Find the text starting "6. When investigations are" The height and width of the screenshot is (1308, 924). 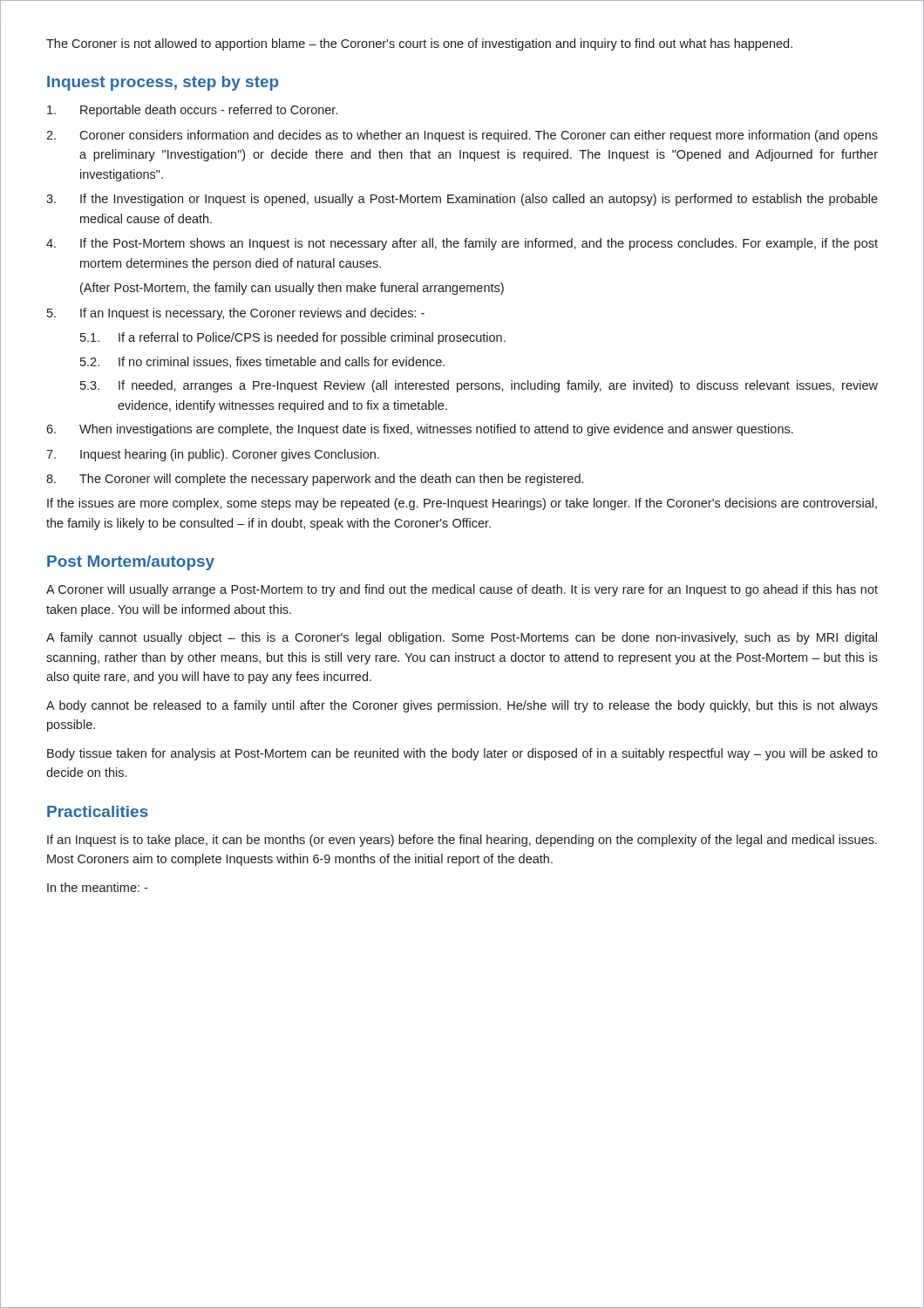pyautogui.click(x=462, y=429)
